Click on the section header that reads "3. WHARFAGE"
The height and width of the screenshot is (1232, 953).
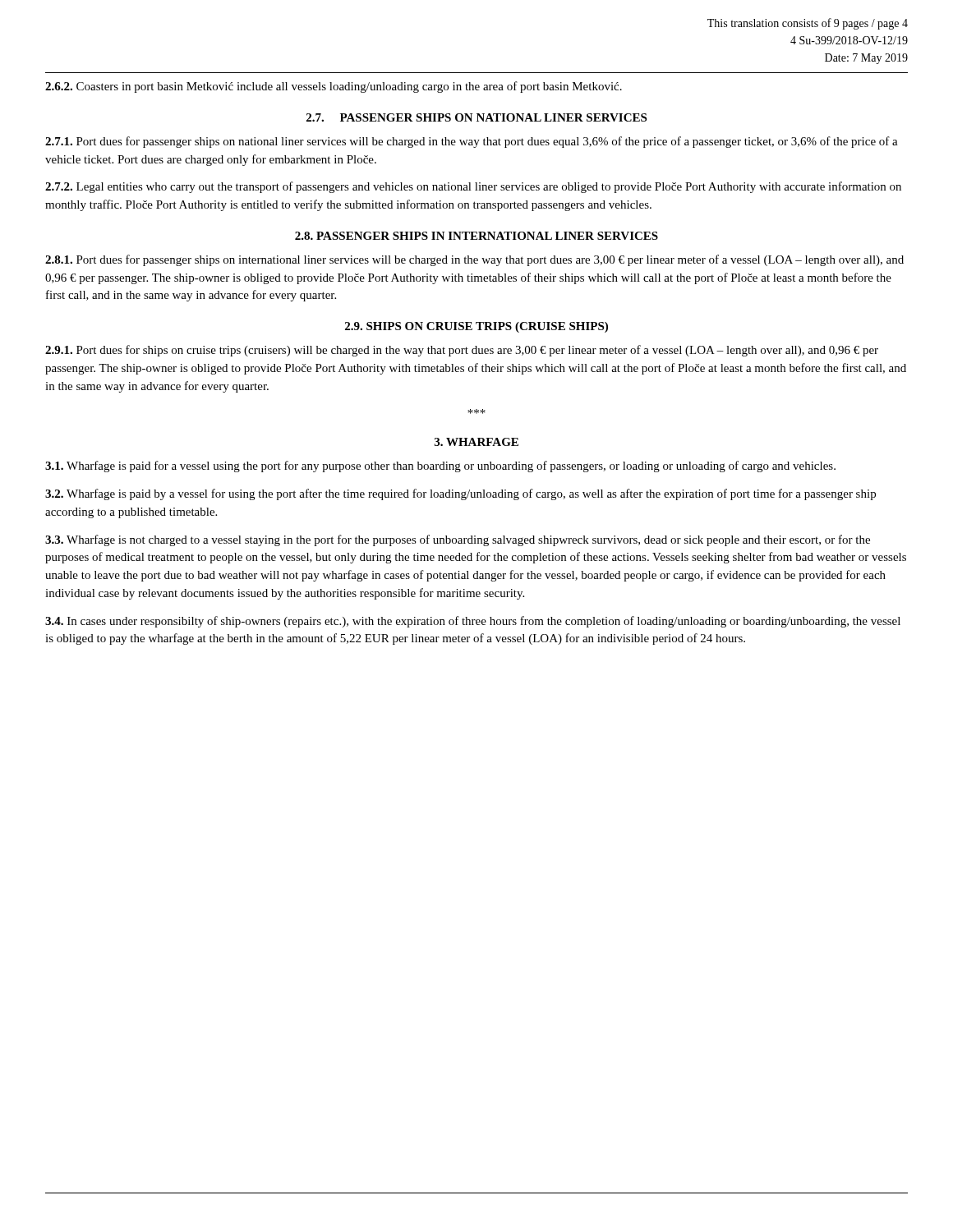476,442
